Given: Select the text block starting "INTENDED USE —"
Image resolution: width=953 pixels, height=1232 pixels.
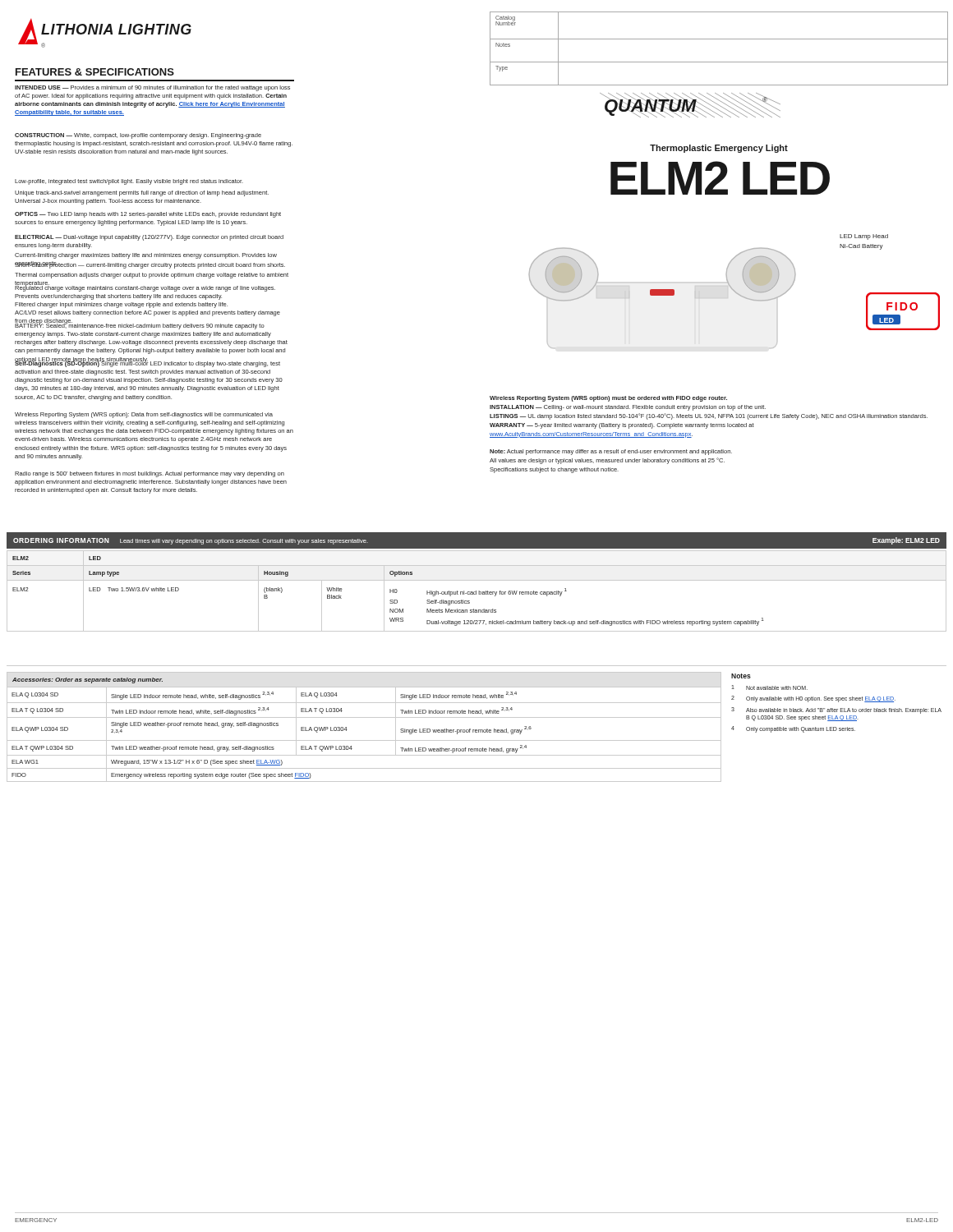Looking at the screenshot, I should [153, 100].
